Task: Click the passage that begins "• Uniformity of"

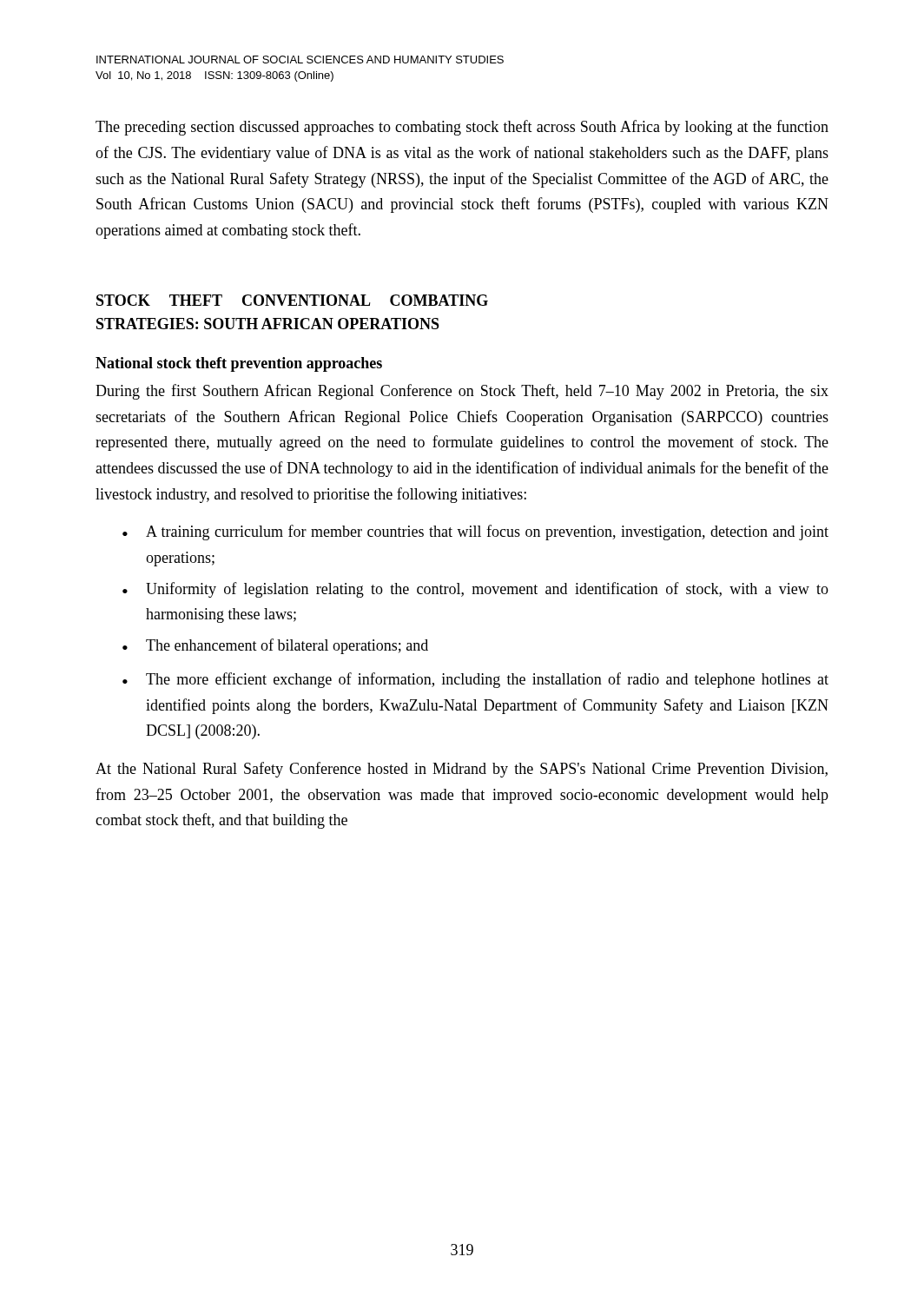Action: (x=475, y=602)
